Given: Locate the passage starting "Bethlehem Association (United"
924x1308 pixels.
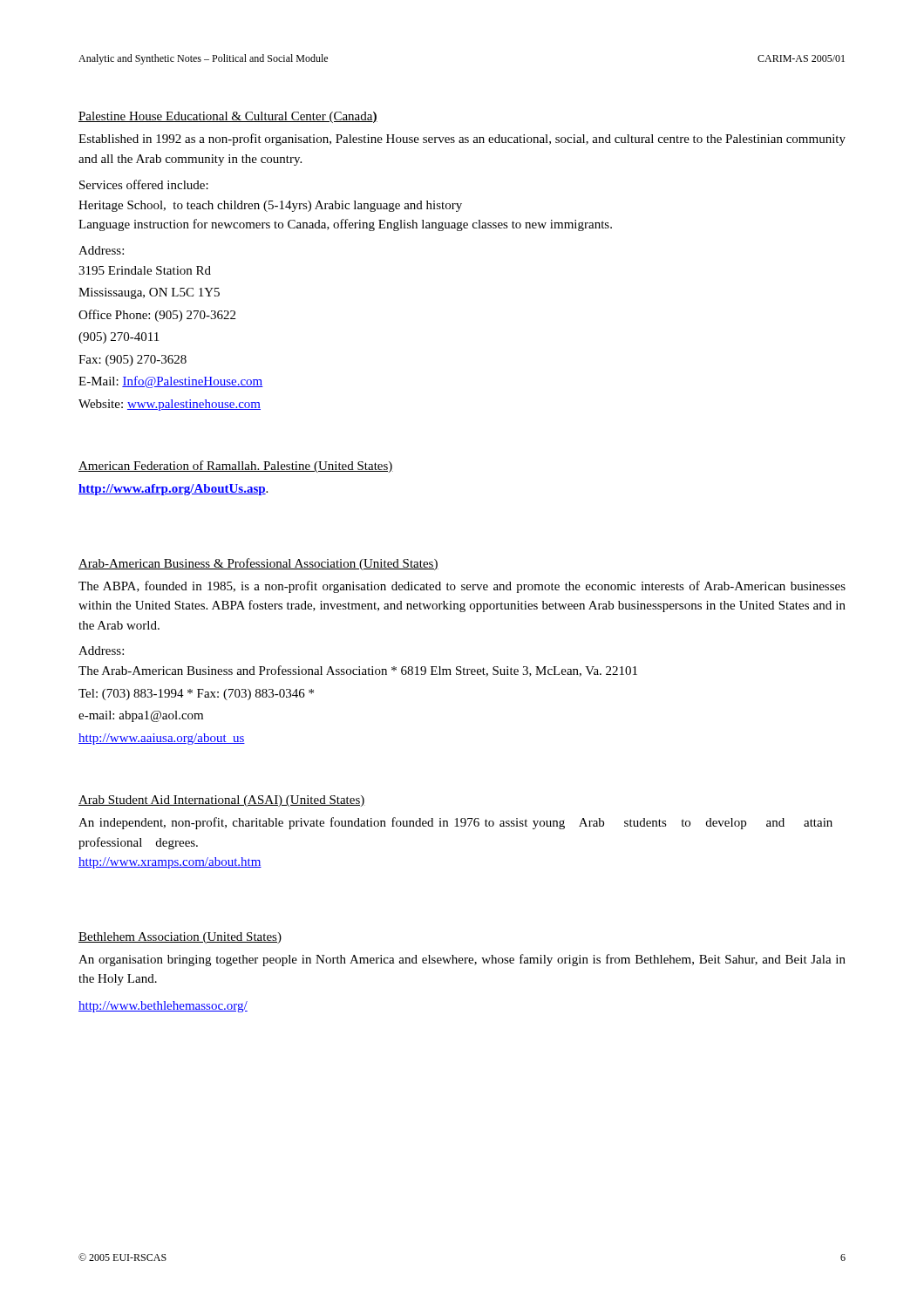Looking at the screenshot, I should 180,937.
